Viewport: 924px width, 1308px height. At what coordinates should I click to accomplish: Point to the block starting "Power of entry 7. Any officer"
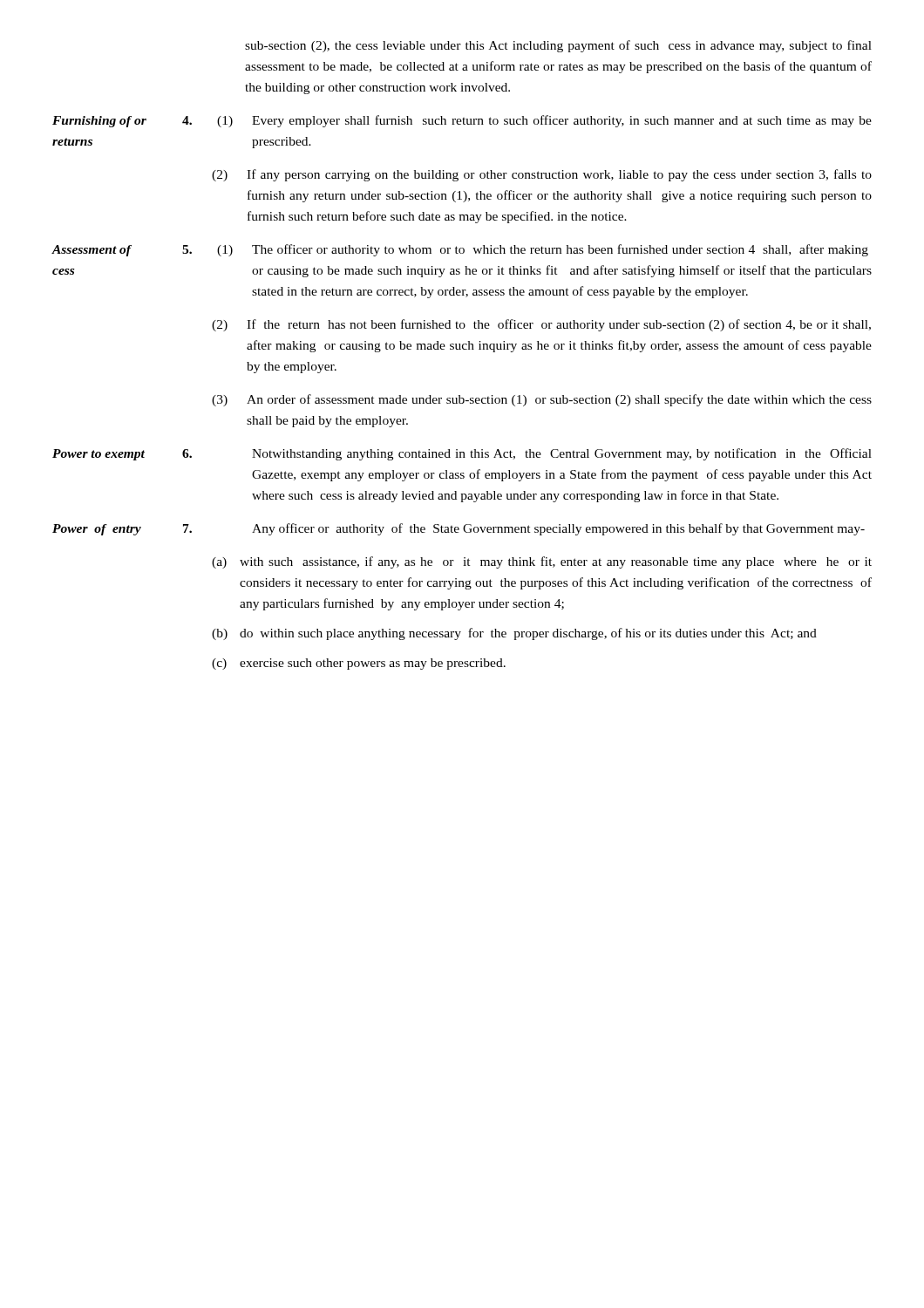(x=462, y=529)
